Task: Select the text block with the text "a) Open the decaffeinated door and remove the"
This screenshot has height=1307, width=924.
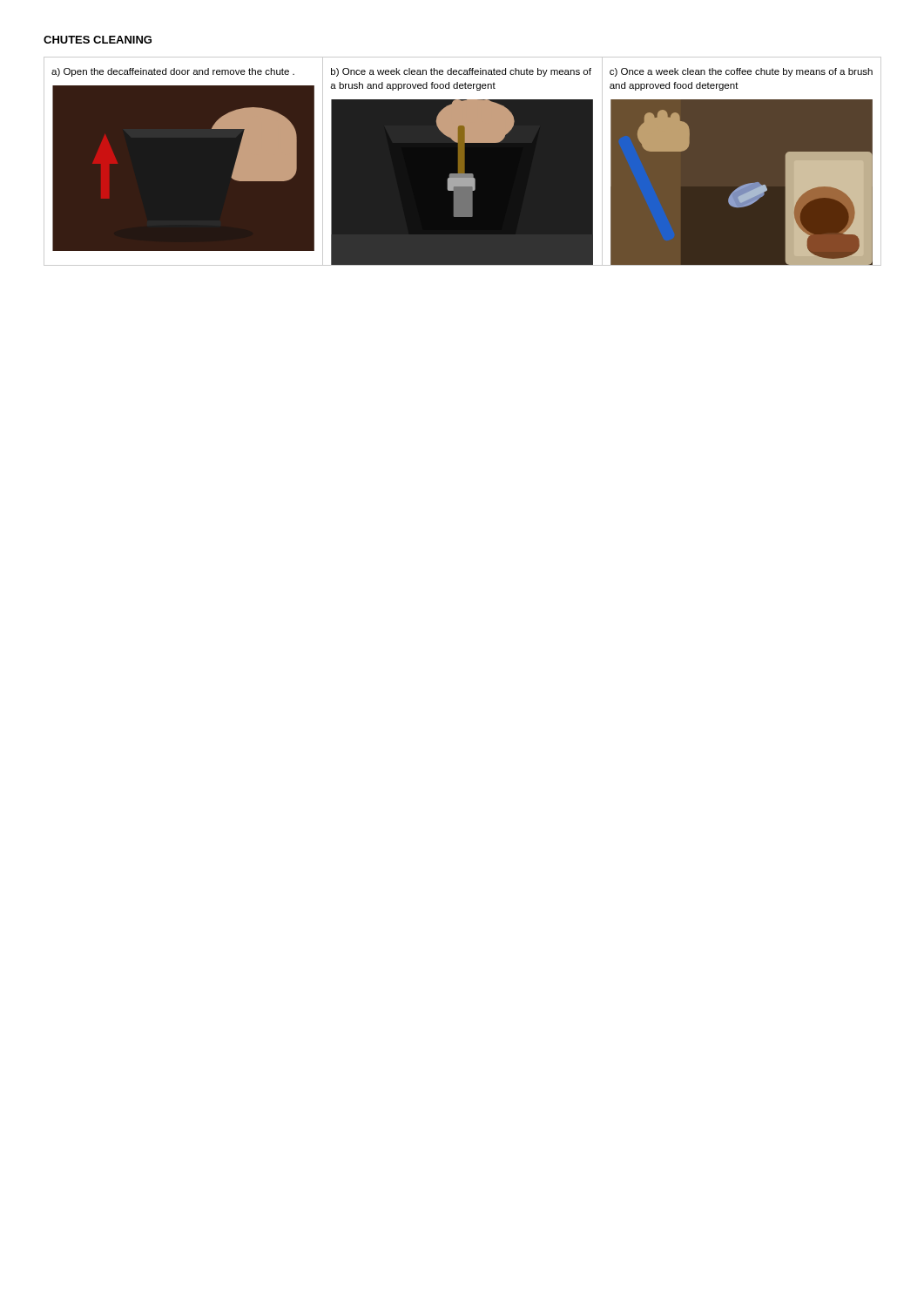Action: point(173,71)
